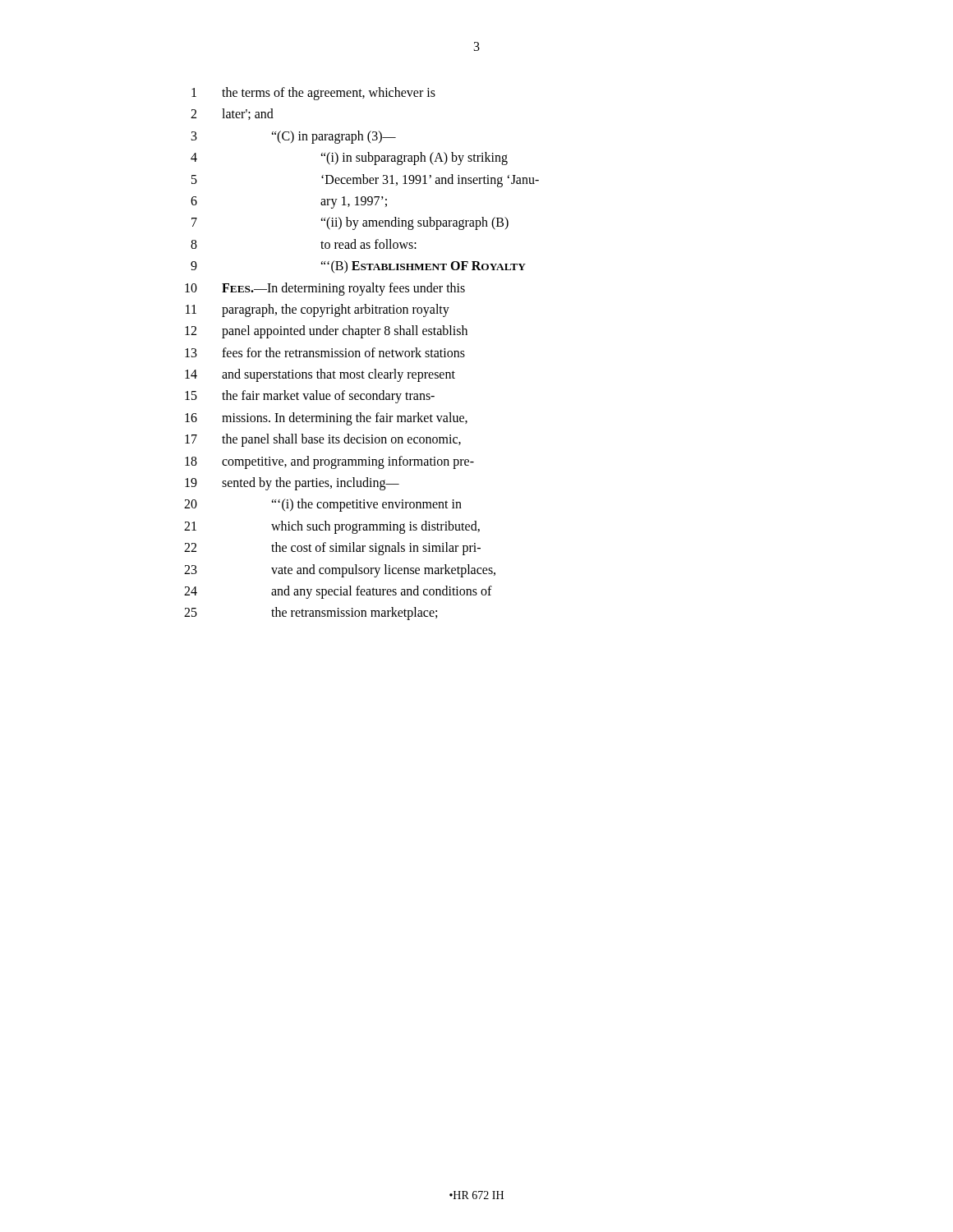953x1232 pixels.
Task: Locate the text "19 sented by the parties, including—"
Action: [x=292, y=484]
